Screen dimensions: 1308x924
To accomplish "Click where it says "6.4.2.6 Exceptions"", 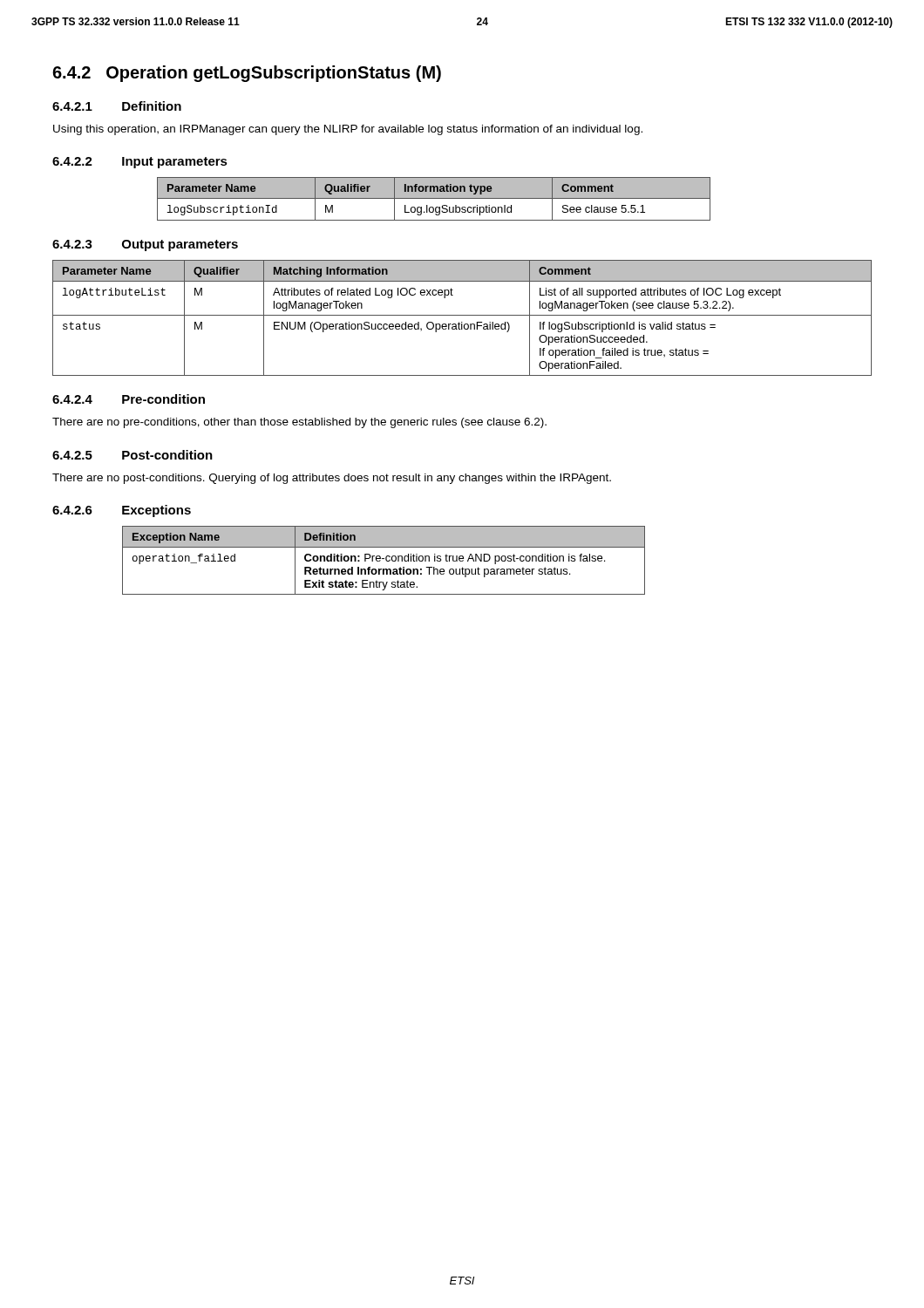I will point(122,511).
